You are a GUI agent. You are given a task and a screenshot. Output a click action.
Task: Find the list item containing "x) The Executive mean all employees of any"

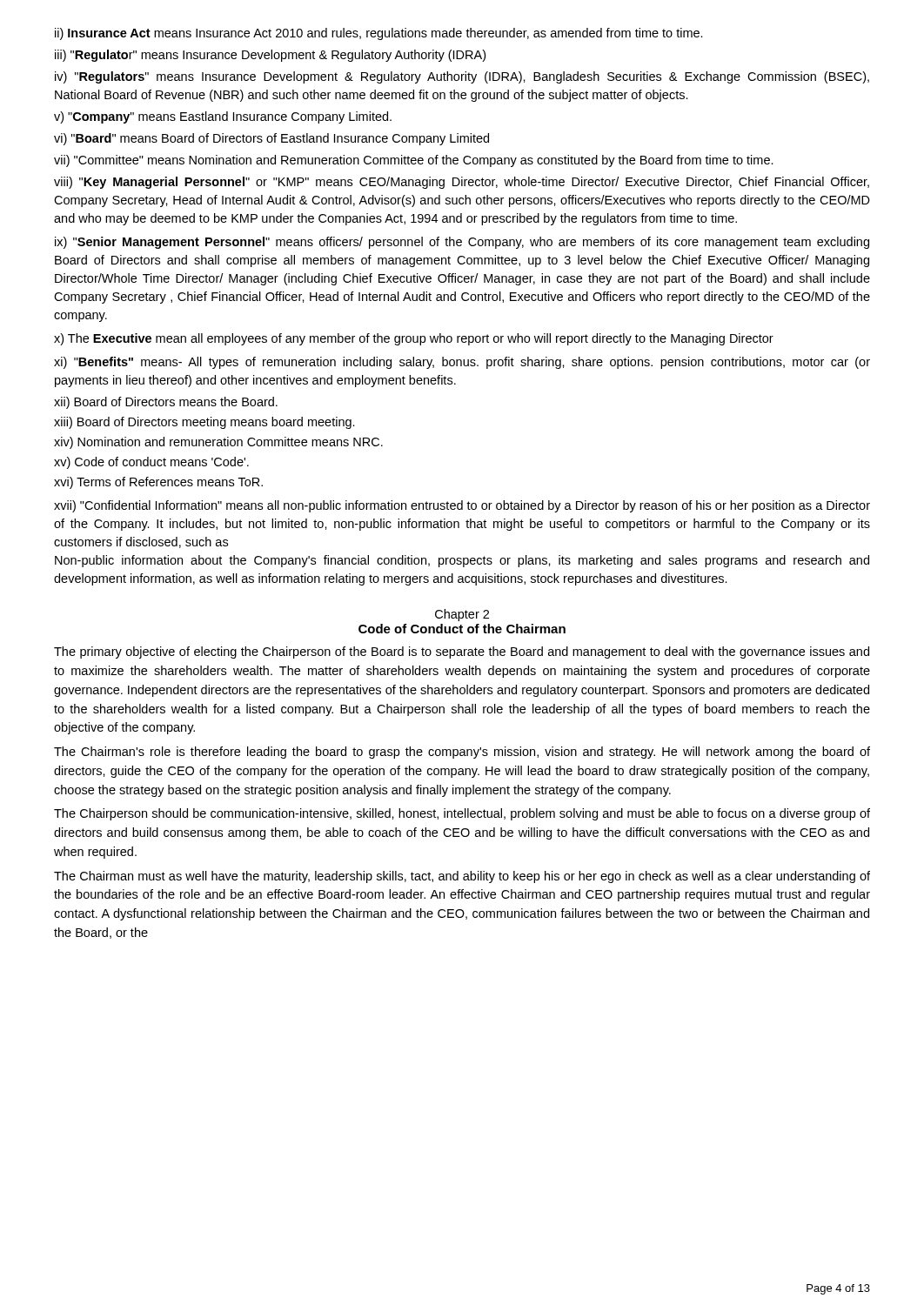[414, 339]
